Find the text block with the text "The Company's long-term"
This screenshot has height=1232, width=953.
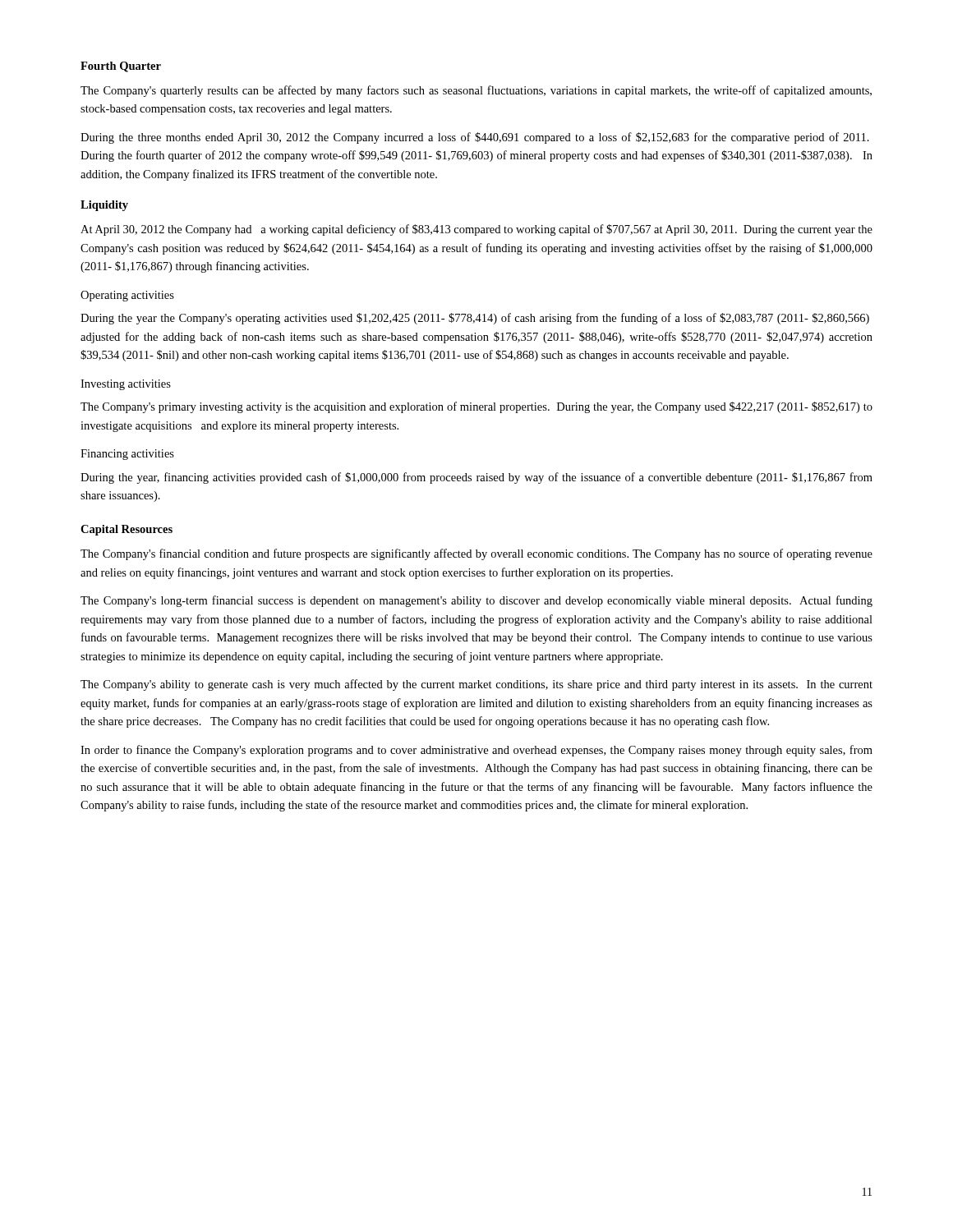(x=476, y=628)
